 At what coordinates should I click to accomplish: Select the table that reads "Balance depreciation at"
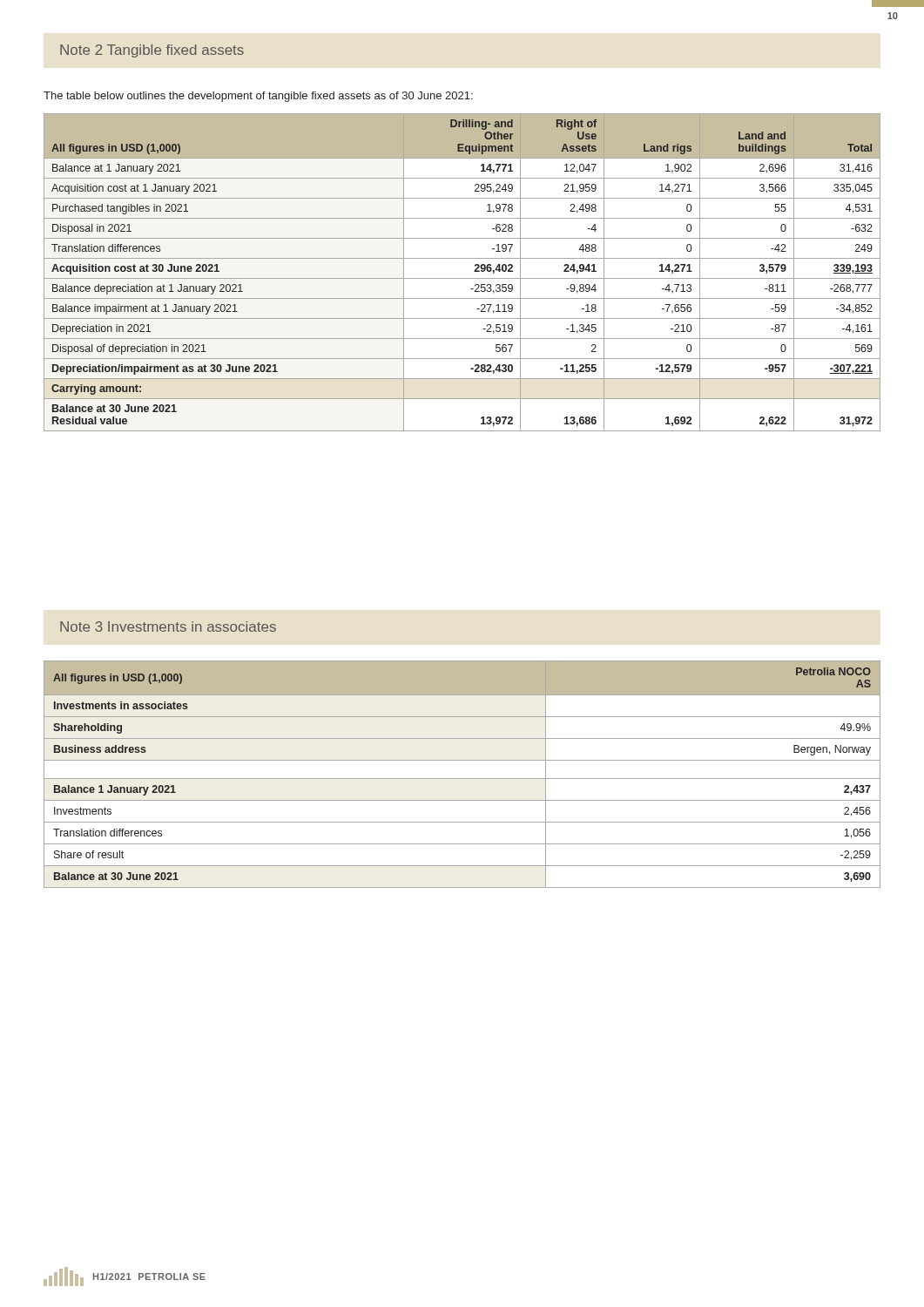[x=462, y=272]
